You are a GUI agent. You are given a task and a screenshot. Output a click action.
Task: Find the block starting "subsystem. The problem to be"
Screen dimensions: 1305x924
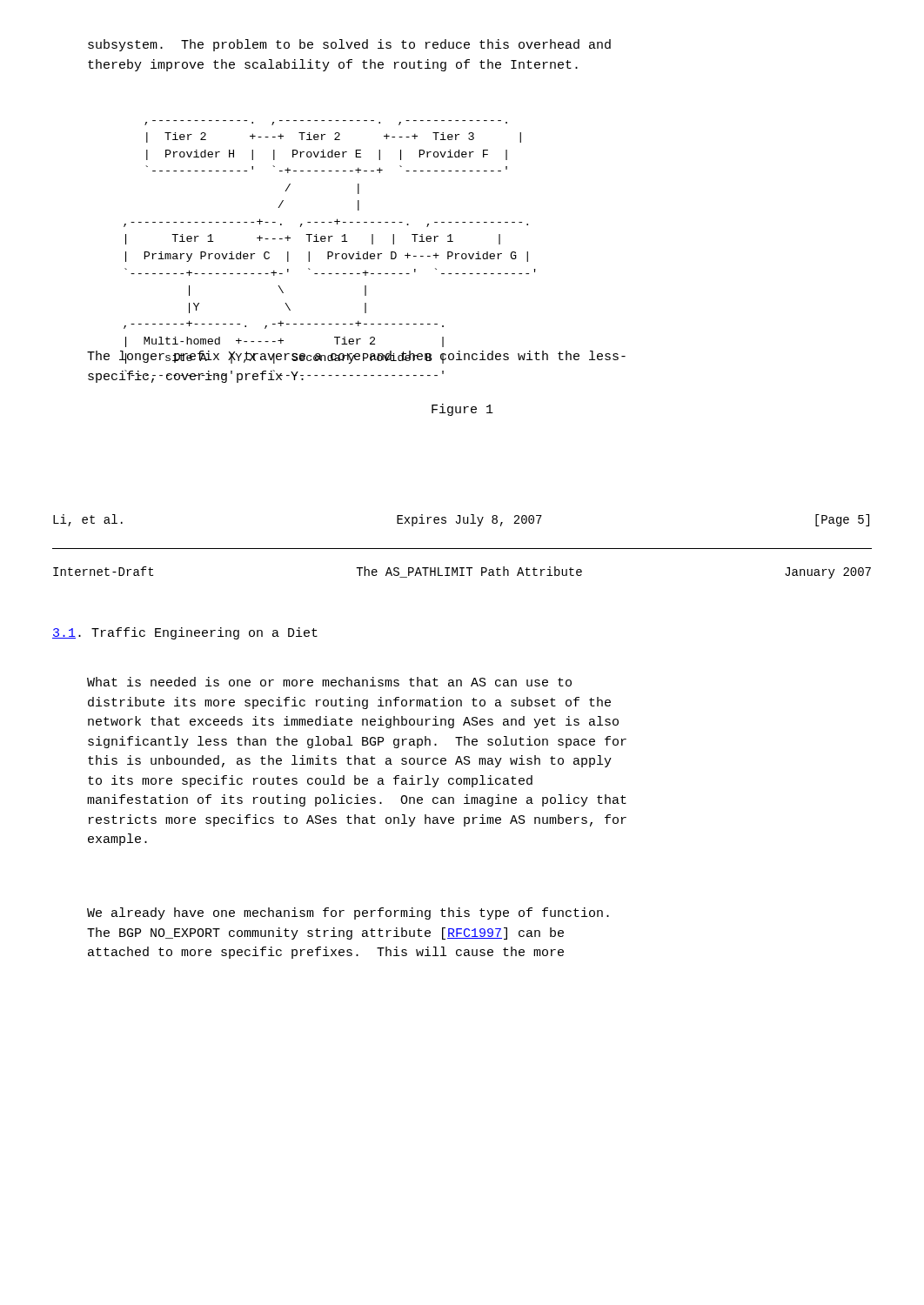tap(349, 55)
